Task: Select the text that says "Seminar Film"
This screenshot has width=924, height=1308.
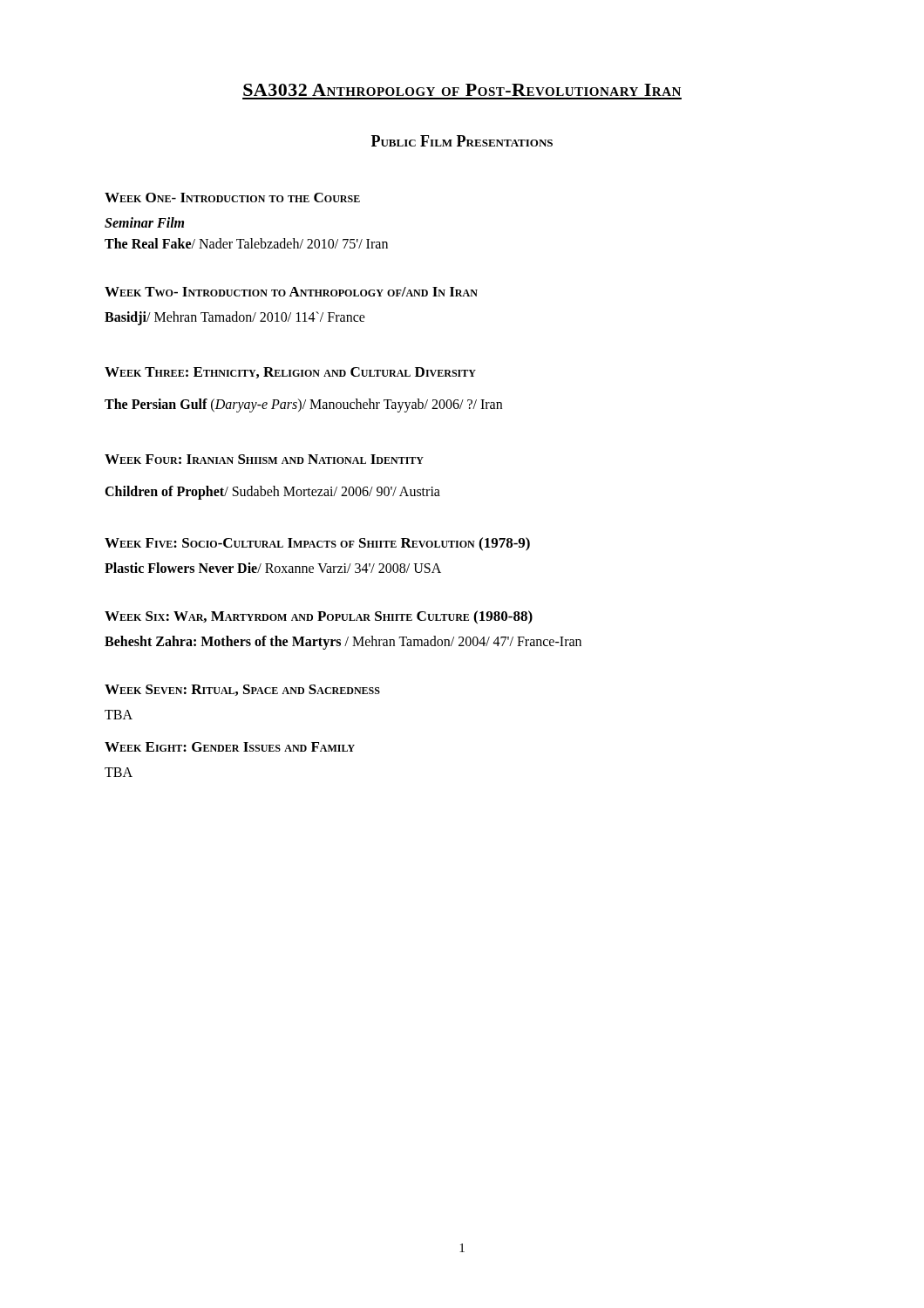Action: (145, 223)
